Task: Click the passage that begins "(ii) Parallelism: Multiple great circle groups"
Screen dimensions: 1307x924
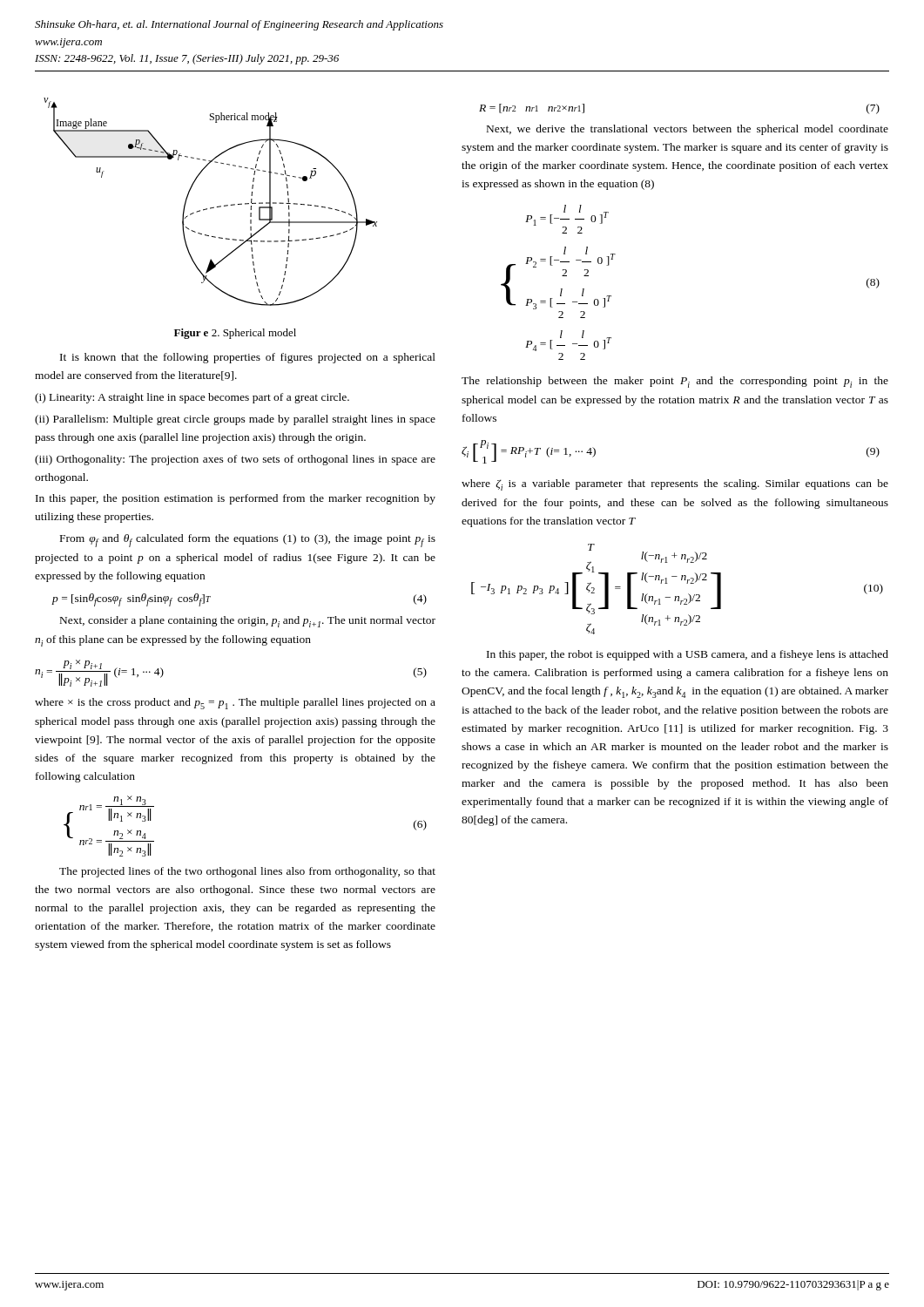Action: pyautogui.click(x=235, y=428)
